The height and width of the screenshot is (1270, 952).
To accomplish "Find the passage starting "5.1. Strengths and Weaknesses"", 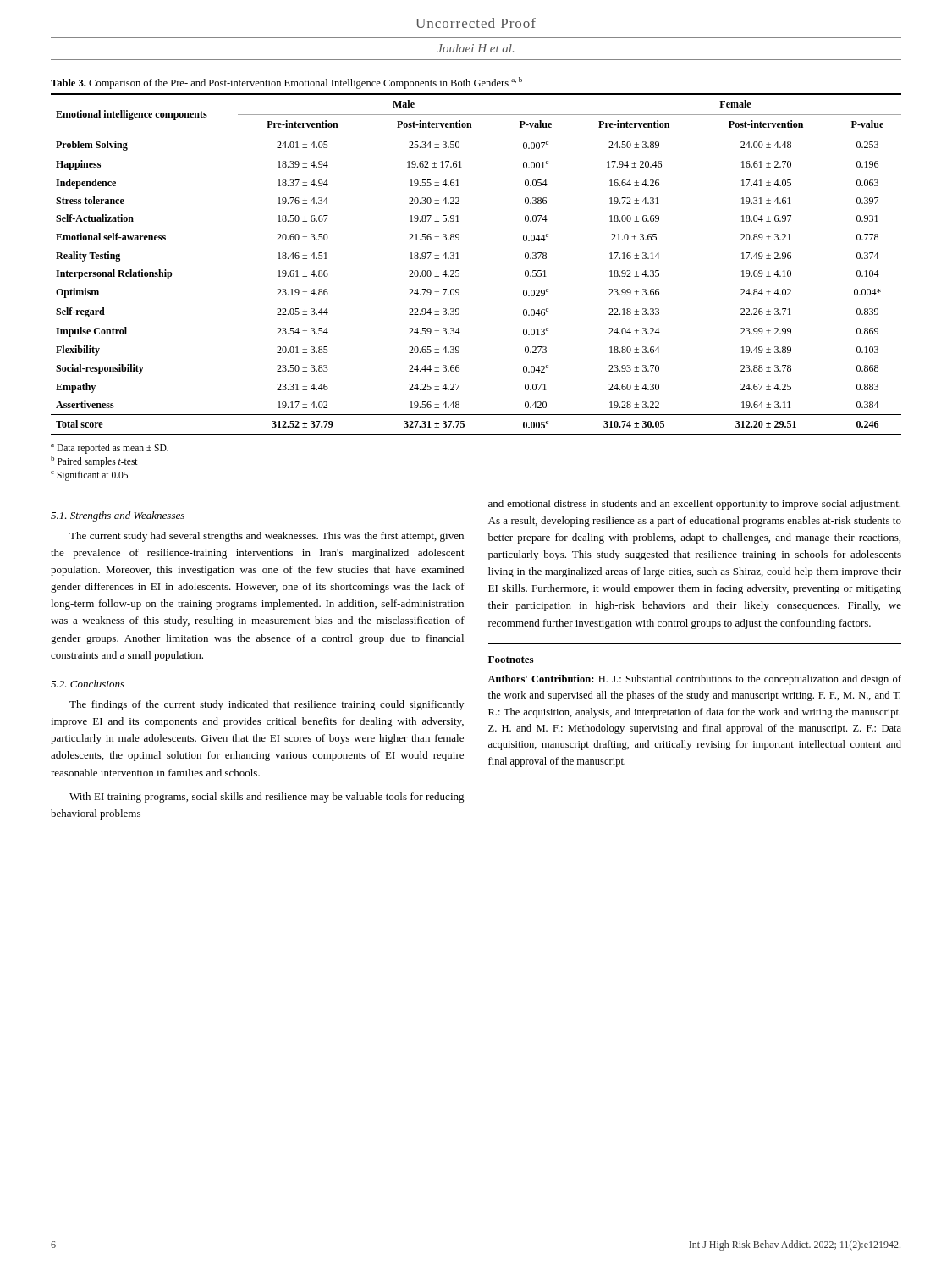I will 118,515.
